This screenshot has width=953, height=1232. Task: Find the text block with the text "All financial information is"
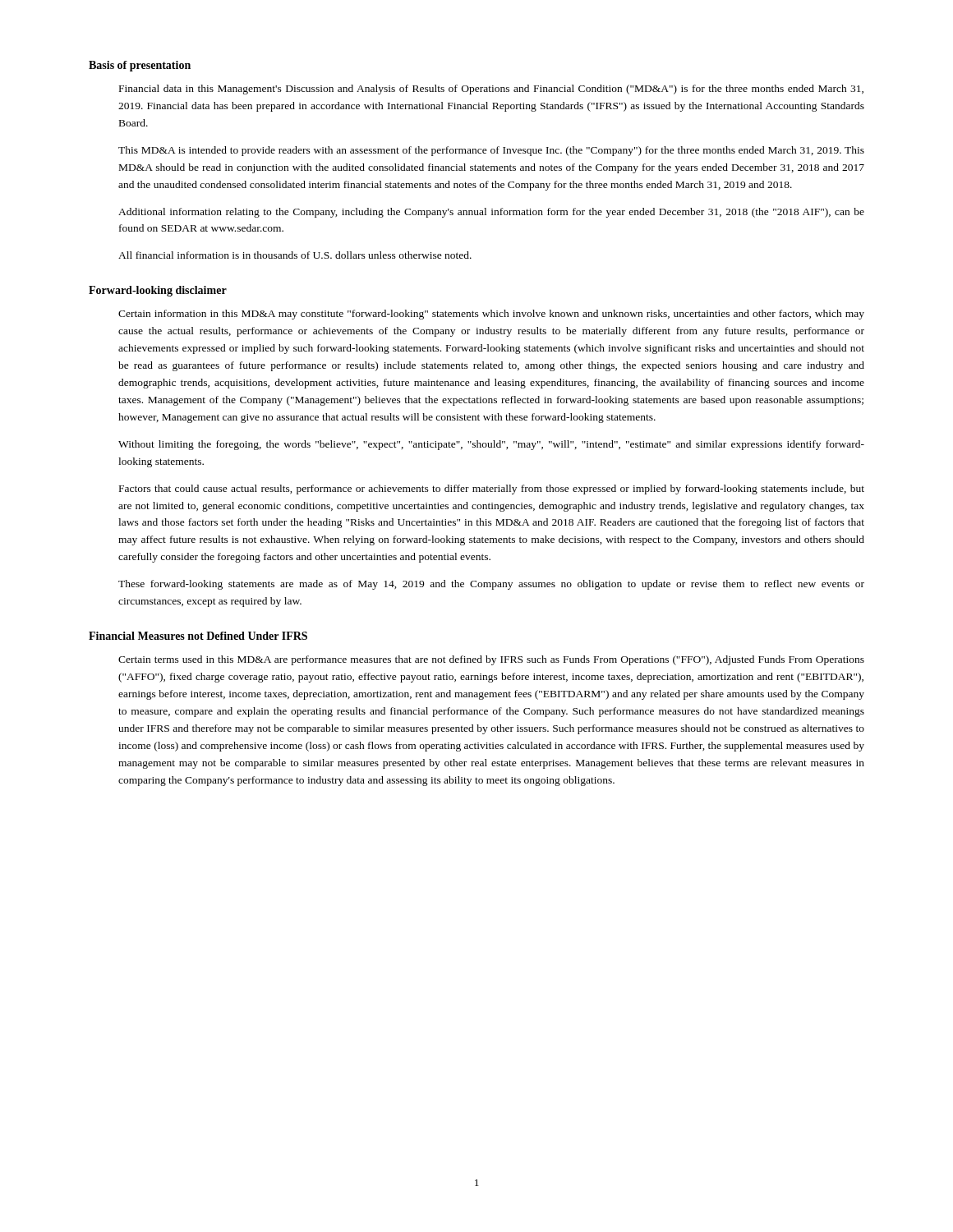tap(295, 255)
